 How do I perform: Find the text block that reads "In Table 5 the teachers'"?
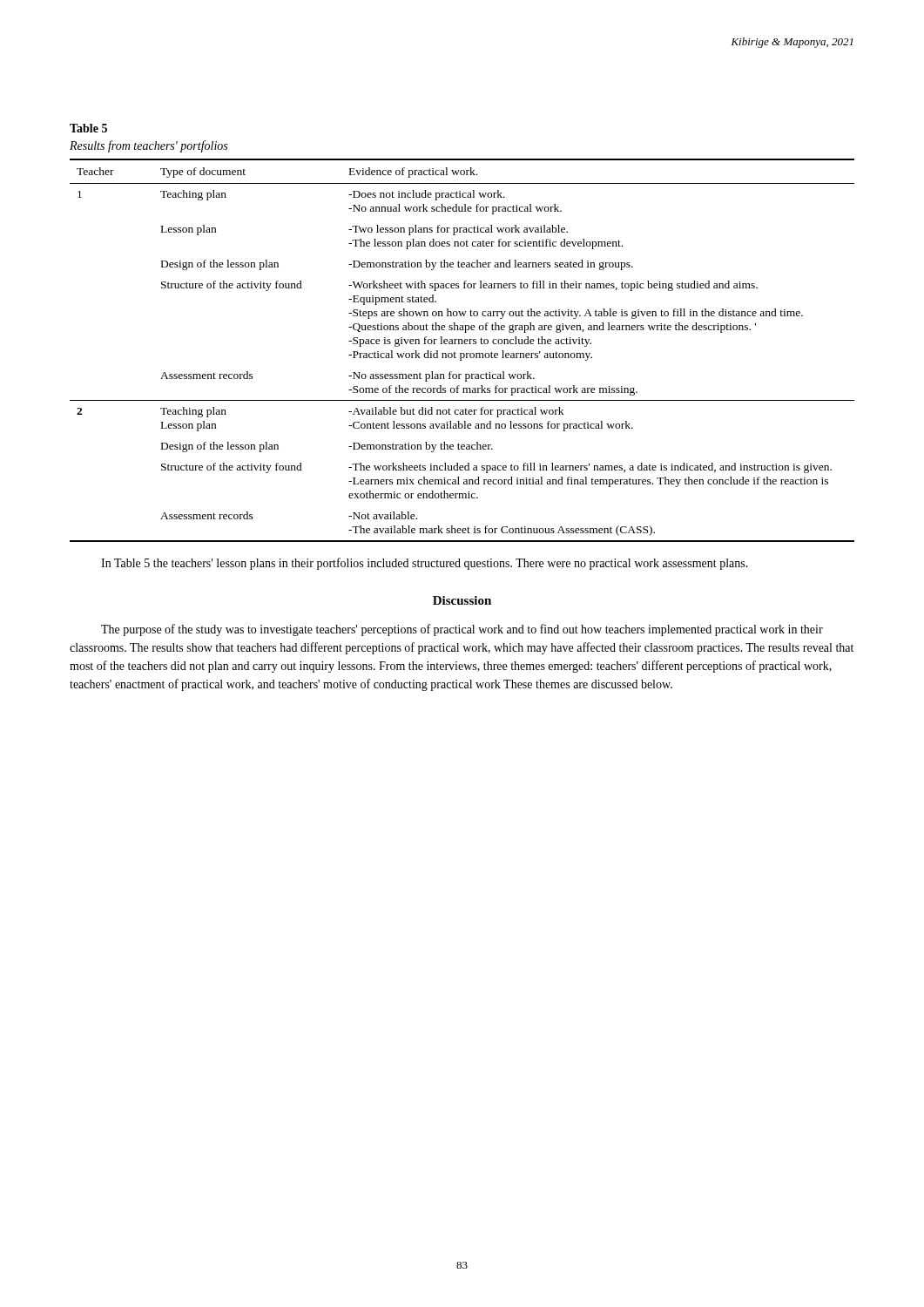coord(425,563)
